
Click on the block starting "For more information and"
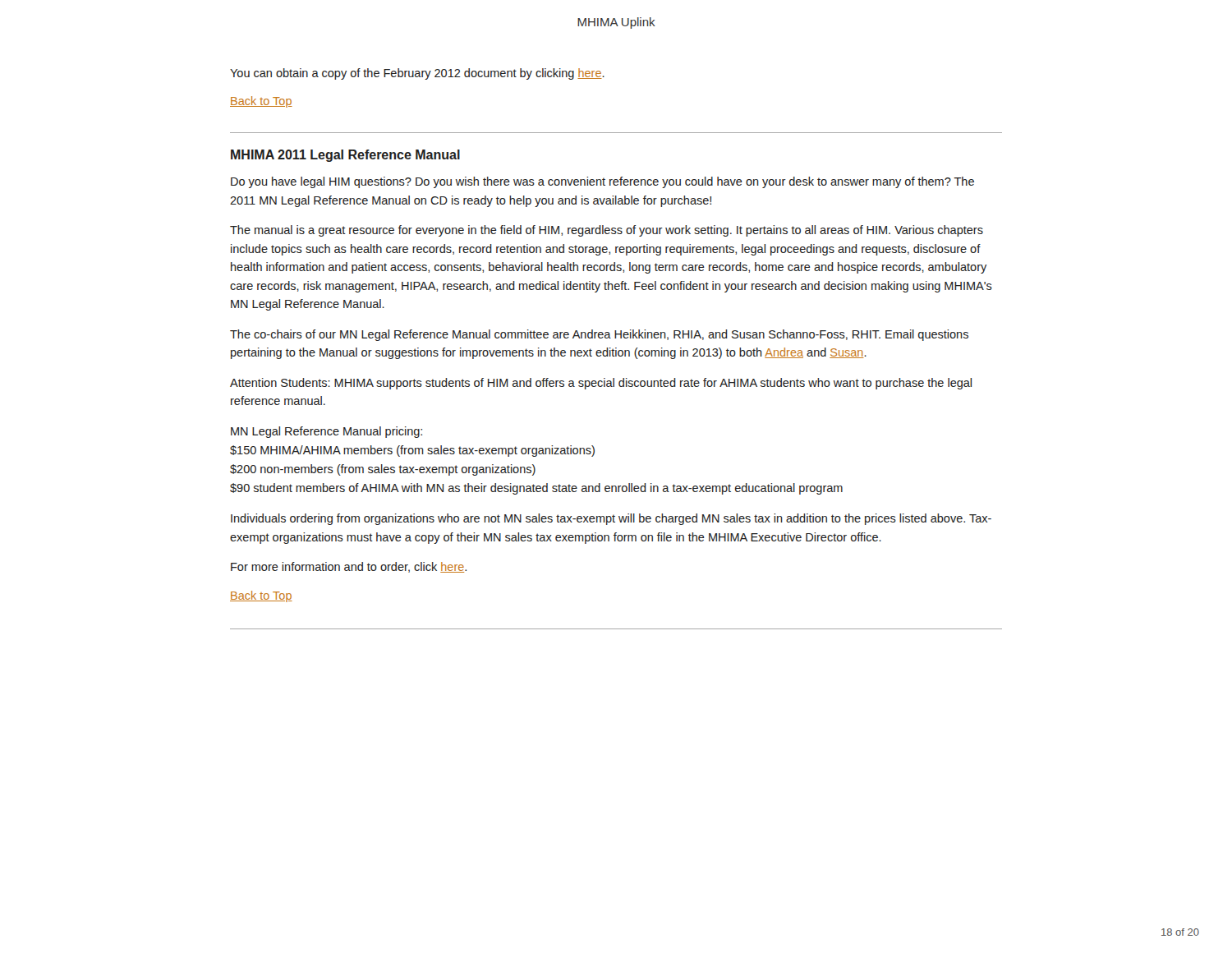tap(349, 567)
